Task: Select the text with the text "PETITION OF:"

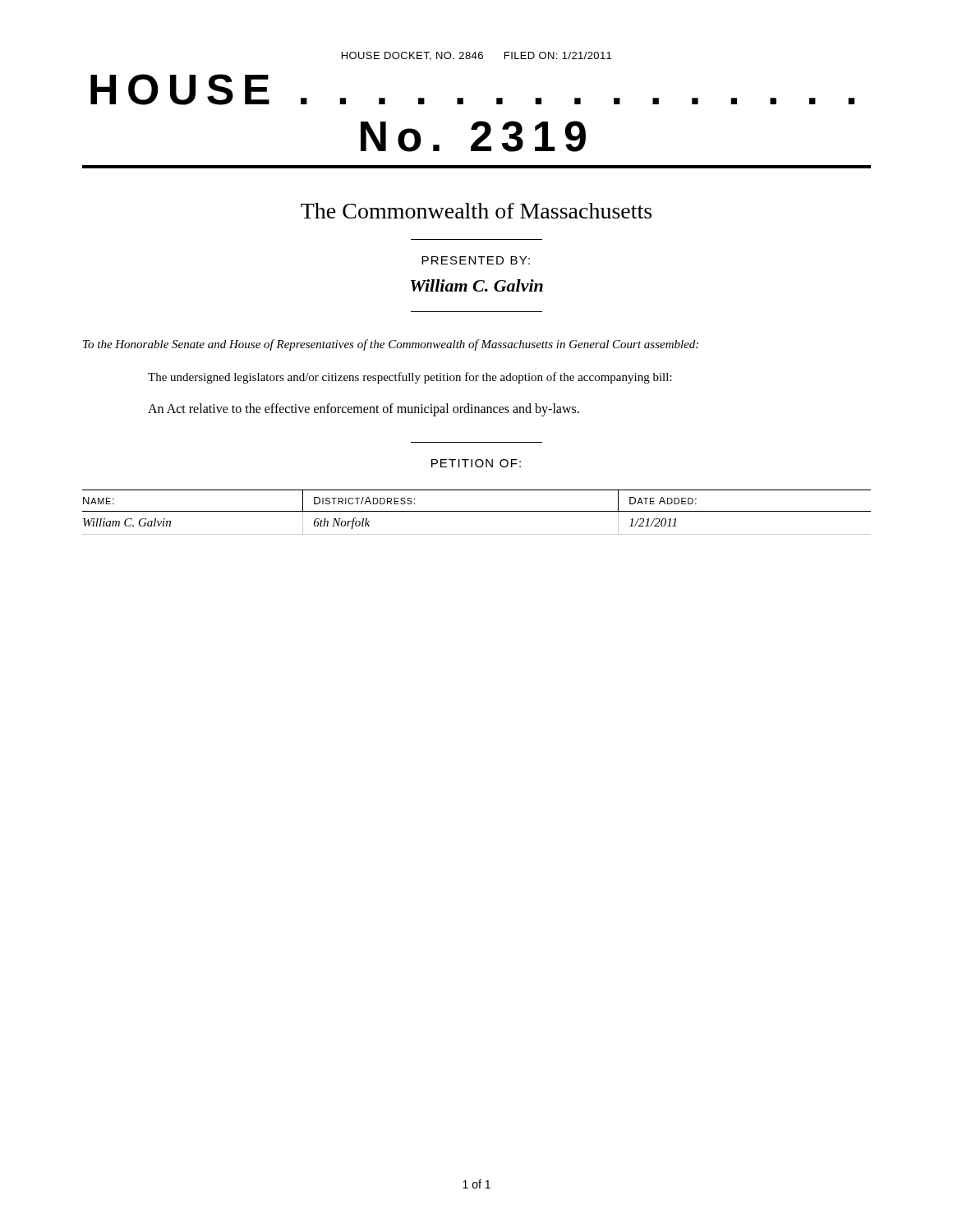Action: (476, 463)
